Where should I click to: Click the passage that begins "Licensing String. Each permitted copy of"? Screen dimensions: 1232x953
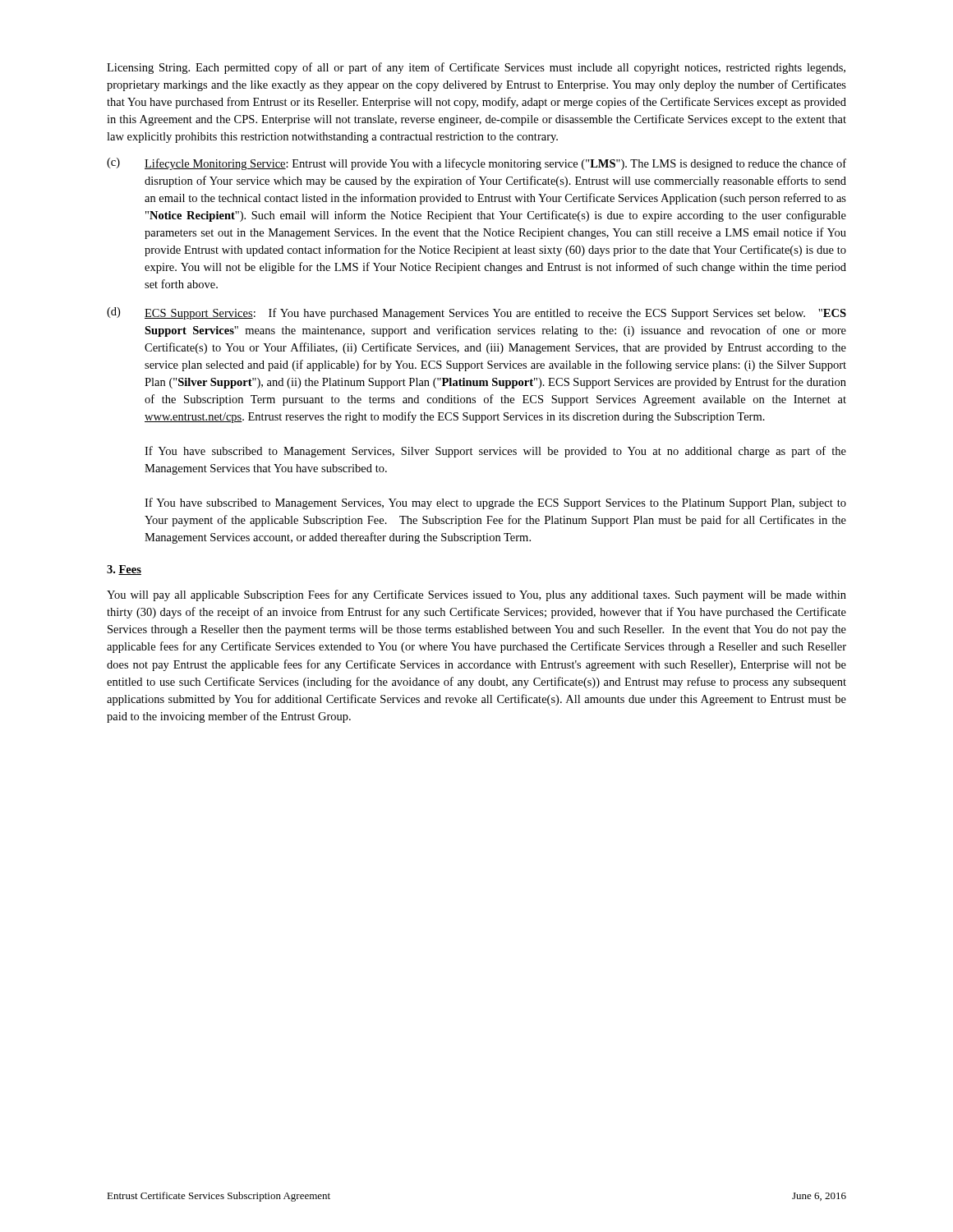[476, 102]
